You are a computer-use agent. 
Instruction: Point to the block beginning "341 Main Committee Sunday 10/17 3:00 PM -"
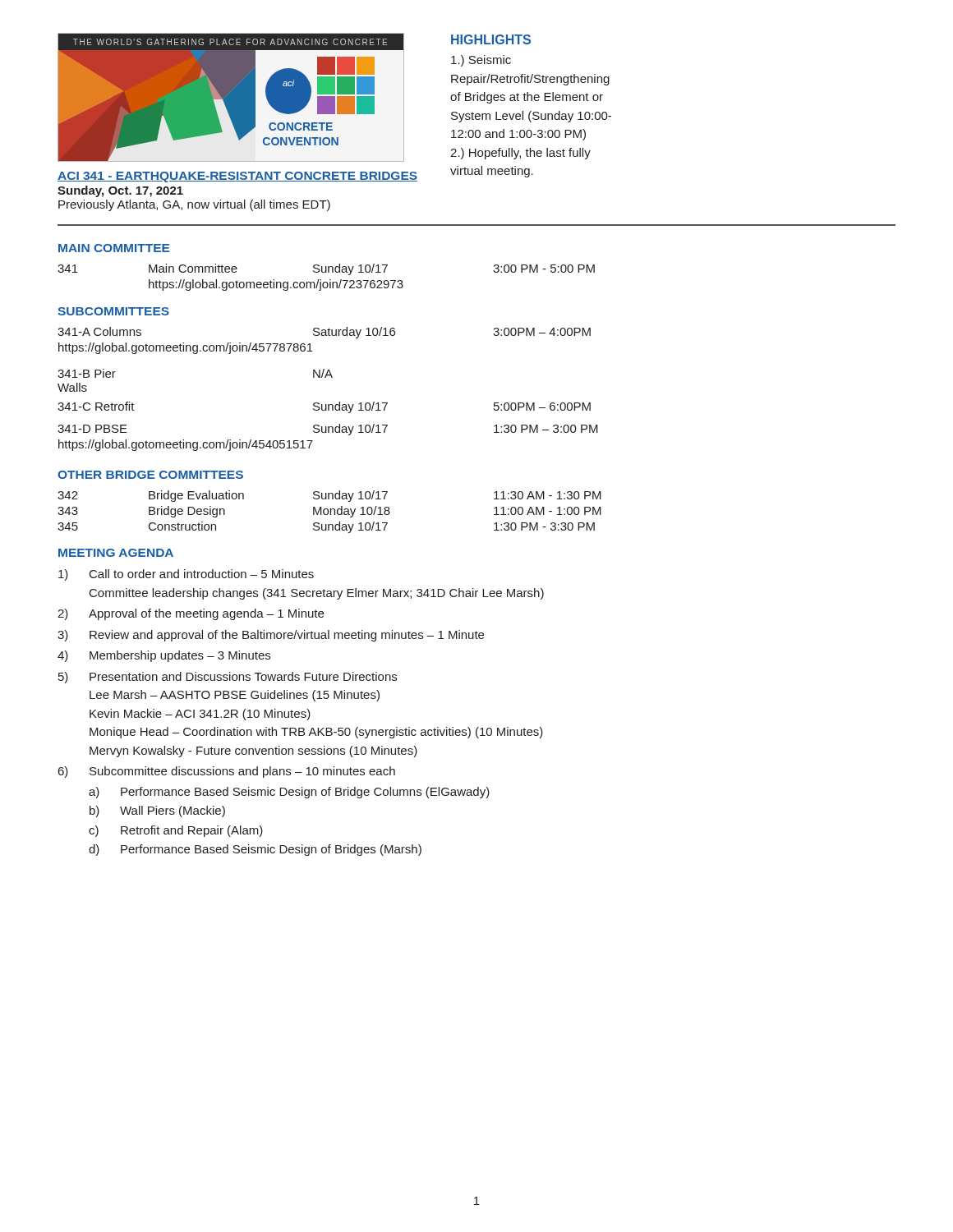pyautogui.click(x=326, y=269)
